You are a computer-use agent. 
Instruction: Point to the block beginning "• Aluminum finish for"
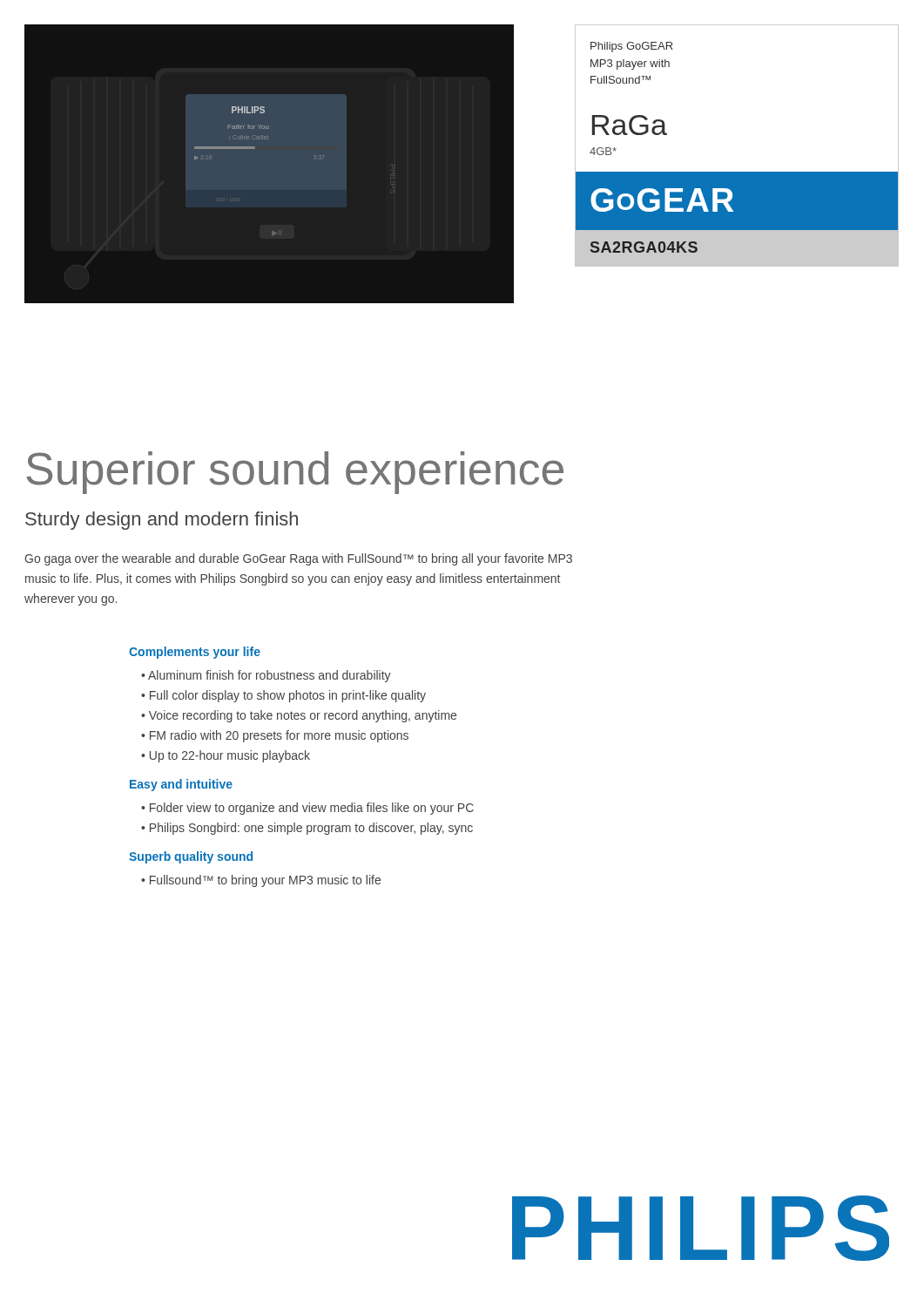390,676
